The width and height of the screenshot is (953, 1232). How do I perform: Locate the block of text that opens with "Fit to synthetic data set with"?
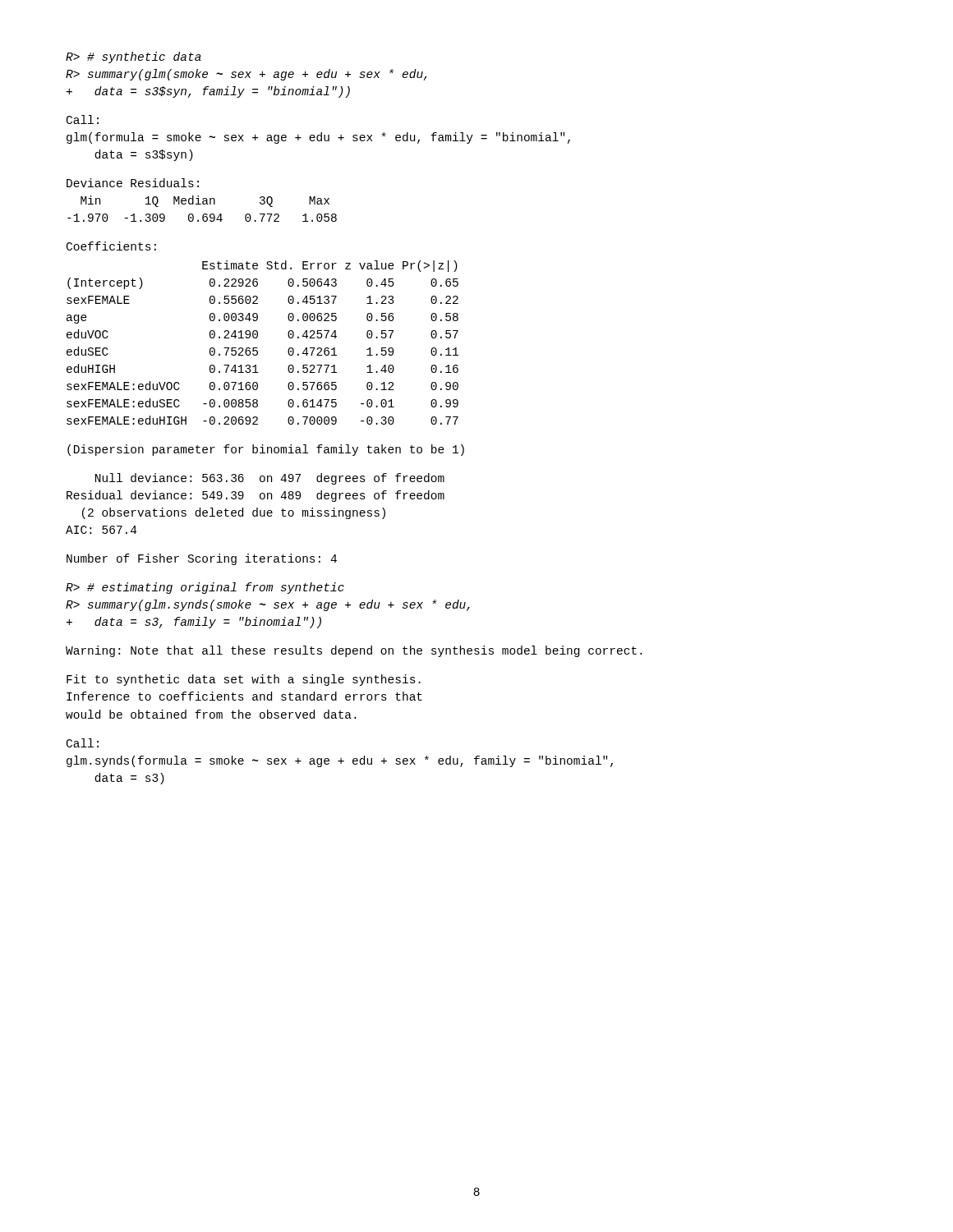click(x=244, y=680)
